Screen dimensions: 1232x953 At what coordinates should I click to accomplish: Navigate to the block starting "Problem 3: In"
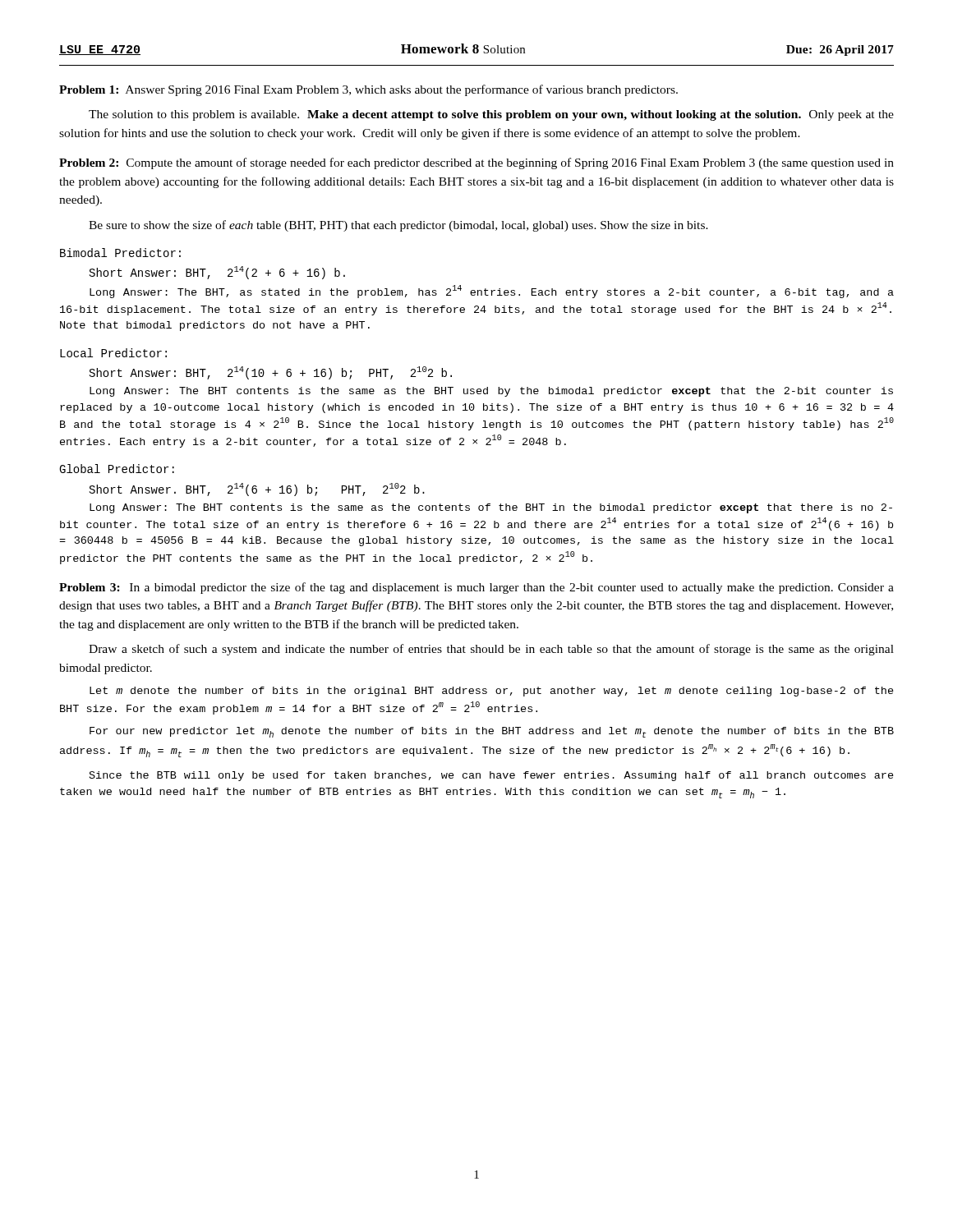[x=476, y=690]
